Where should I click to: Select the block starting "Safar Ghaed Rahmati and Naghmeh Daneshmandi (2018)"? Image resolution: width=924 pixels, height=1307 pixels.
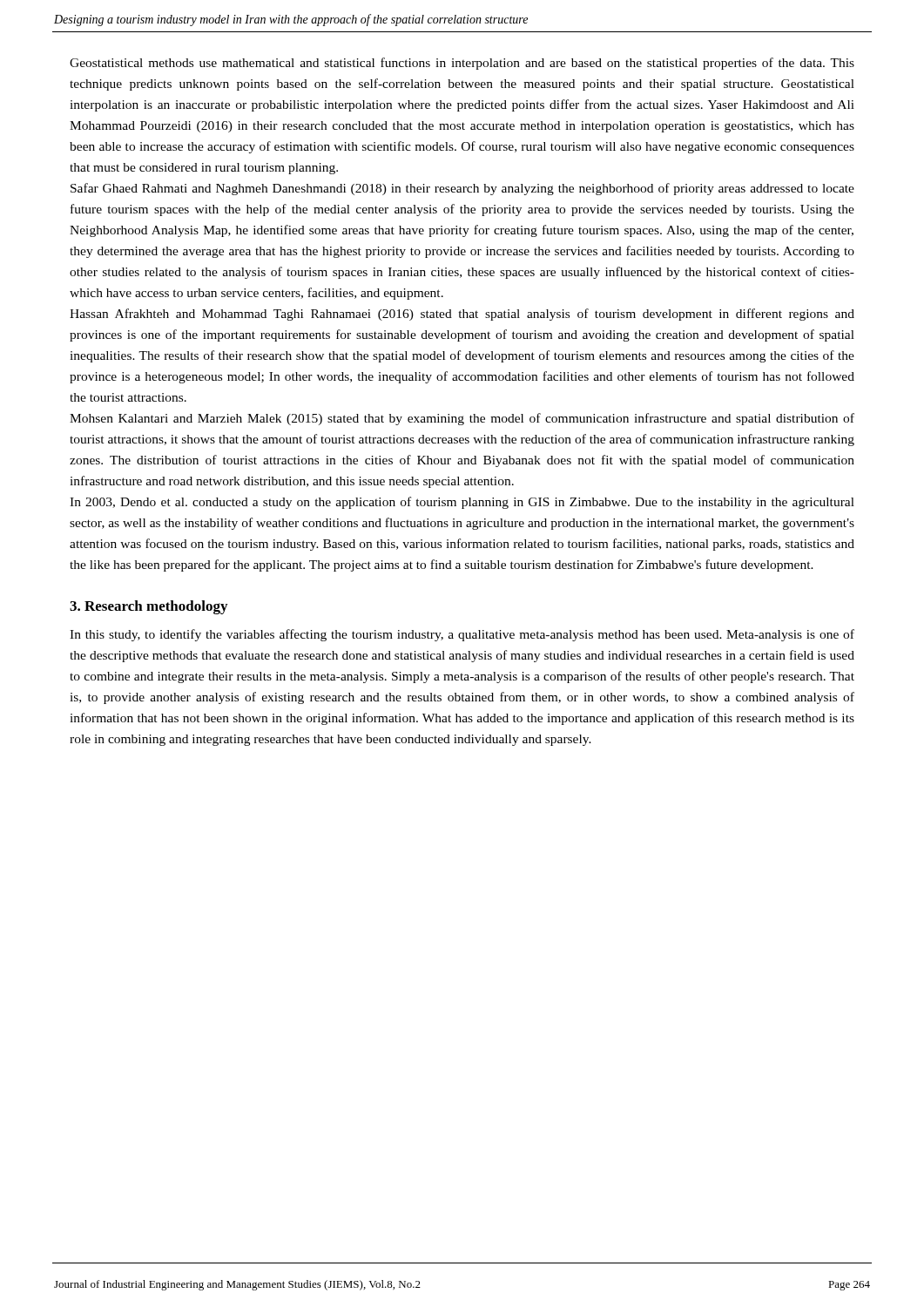462,241
